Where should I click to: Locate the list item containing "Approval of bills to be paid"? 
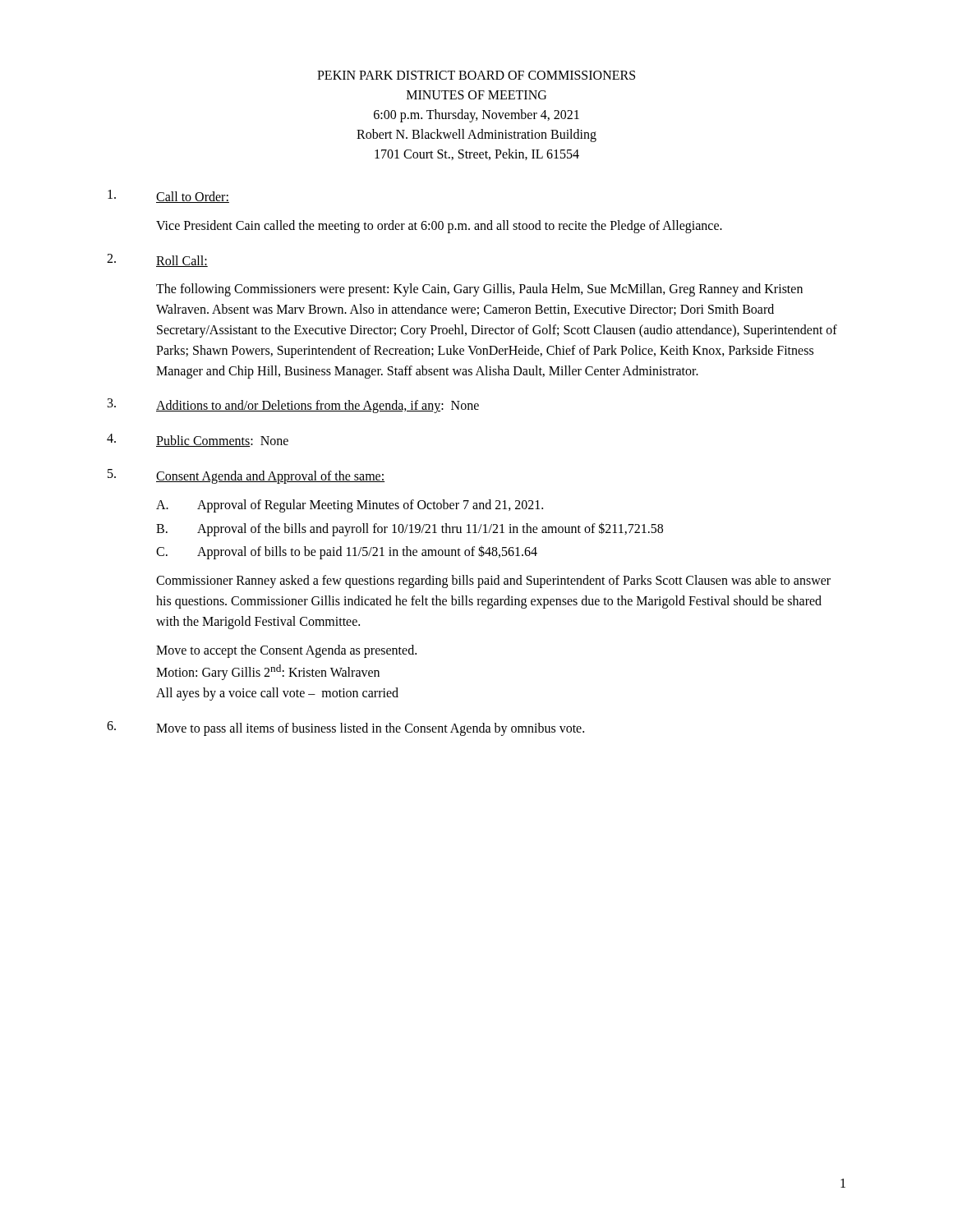pyautogui.click(x=367, y=552)
